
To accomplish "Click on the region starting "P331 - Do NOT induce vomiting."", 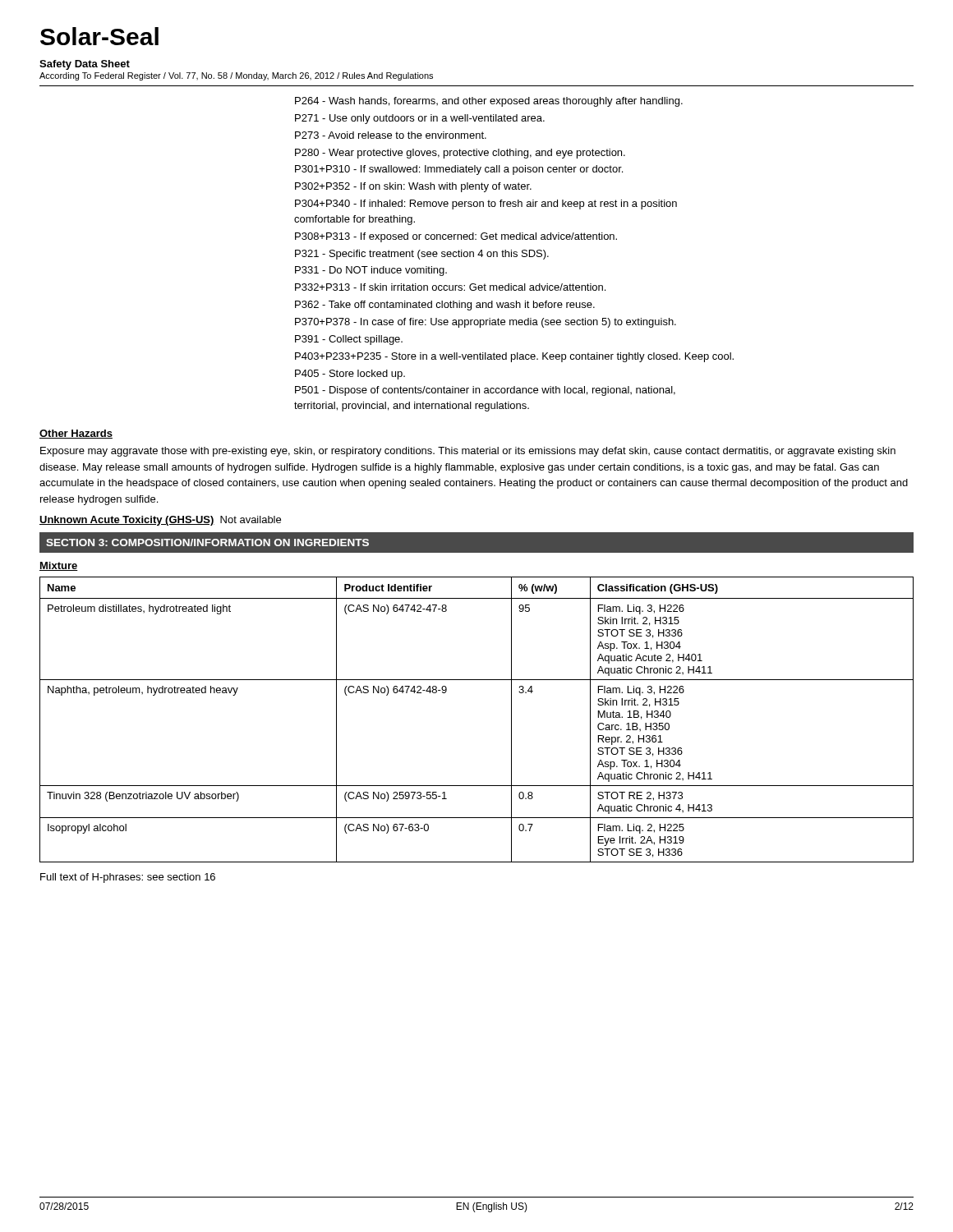I will click(x=371, y=270).
